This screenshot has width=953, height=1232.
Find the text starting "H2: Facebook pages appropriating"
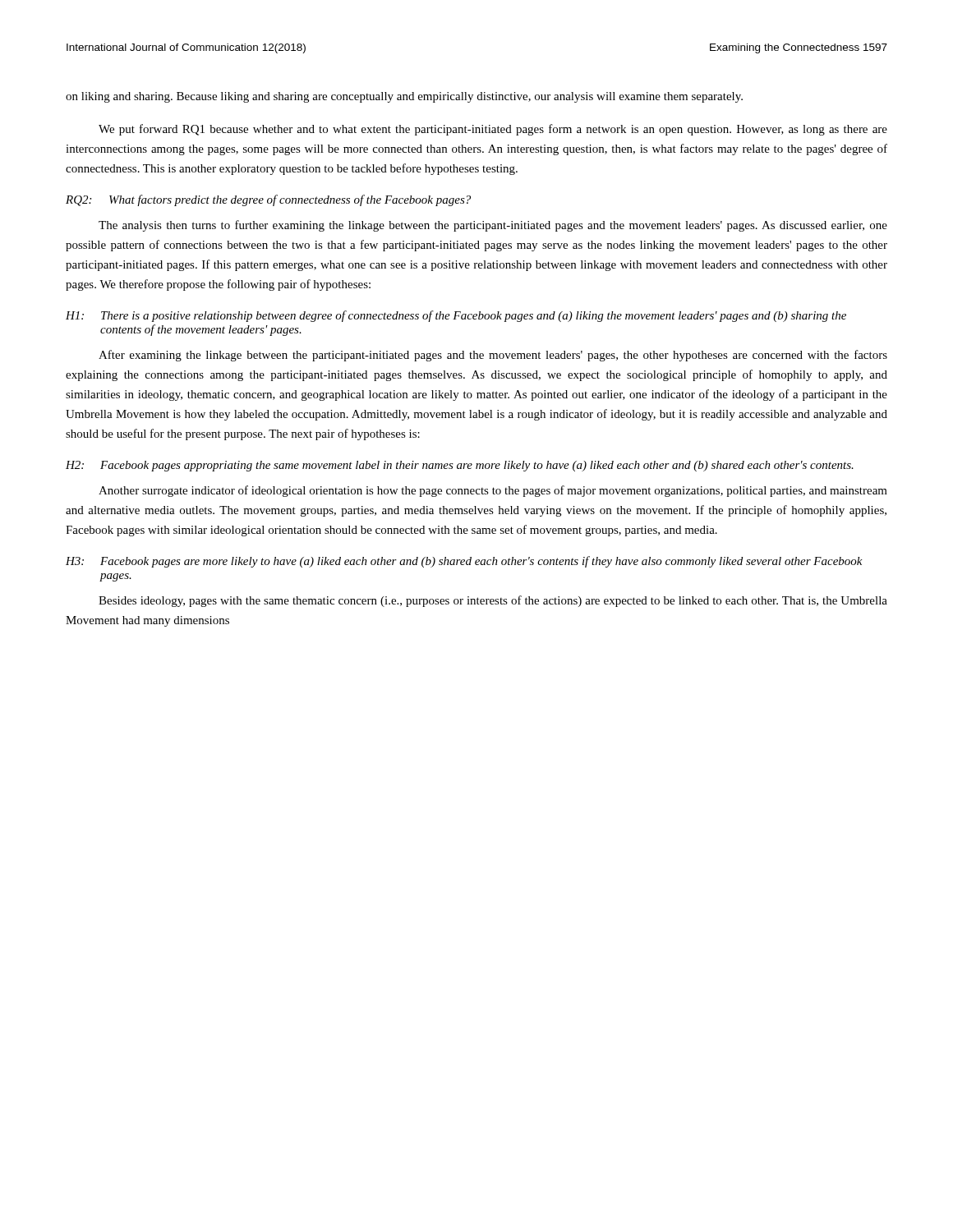point(476,465)
